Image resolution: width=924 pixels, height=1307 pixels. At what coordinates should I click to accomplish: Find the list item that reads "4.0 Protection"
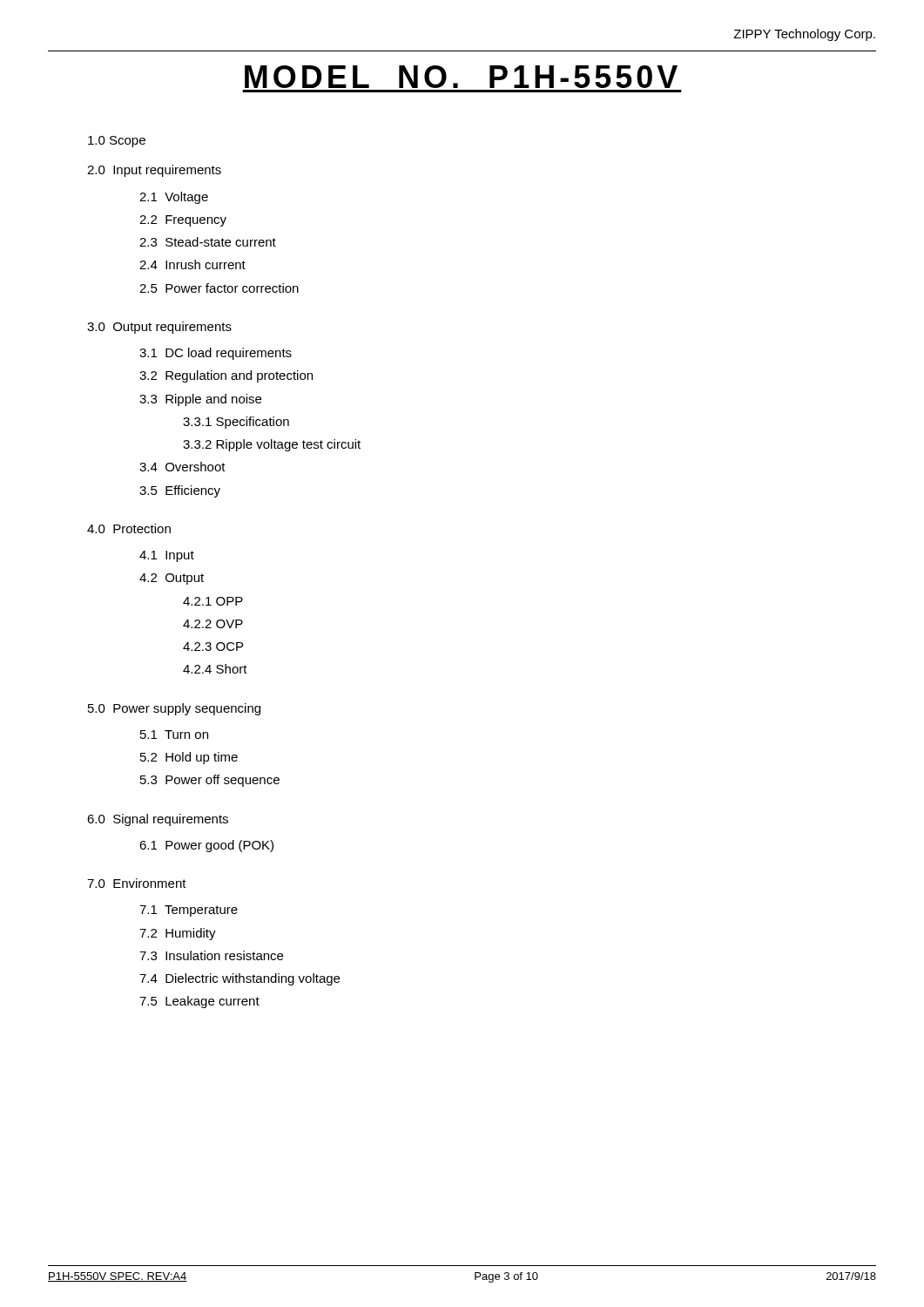point(129,528)
